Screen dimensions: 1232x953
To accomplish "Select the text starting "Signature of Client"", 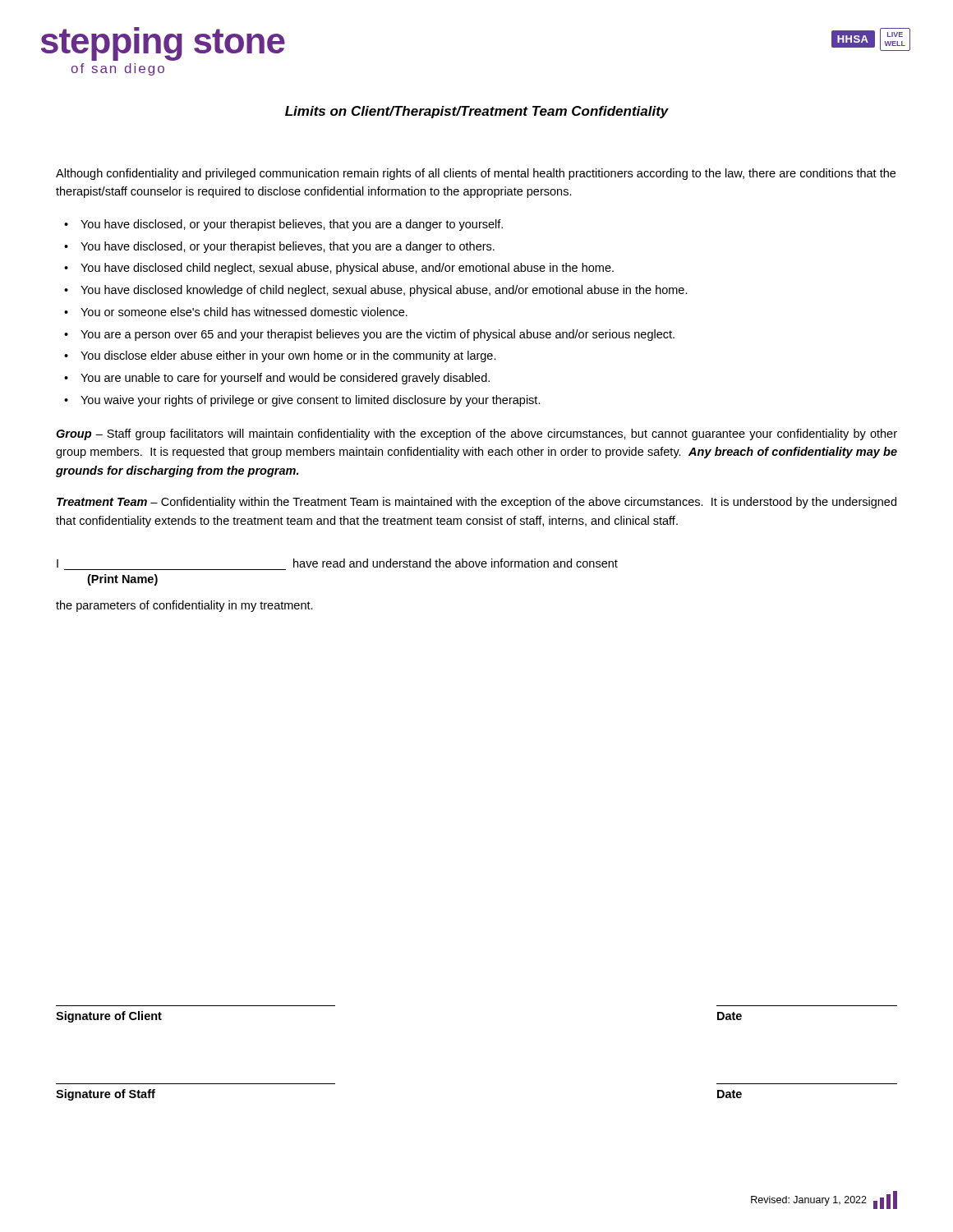I will tap(109, 1016).
